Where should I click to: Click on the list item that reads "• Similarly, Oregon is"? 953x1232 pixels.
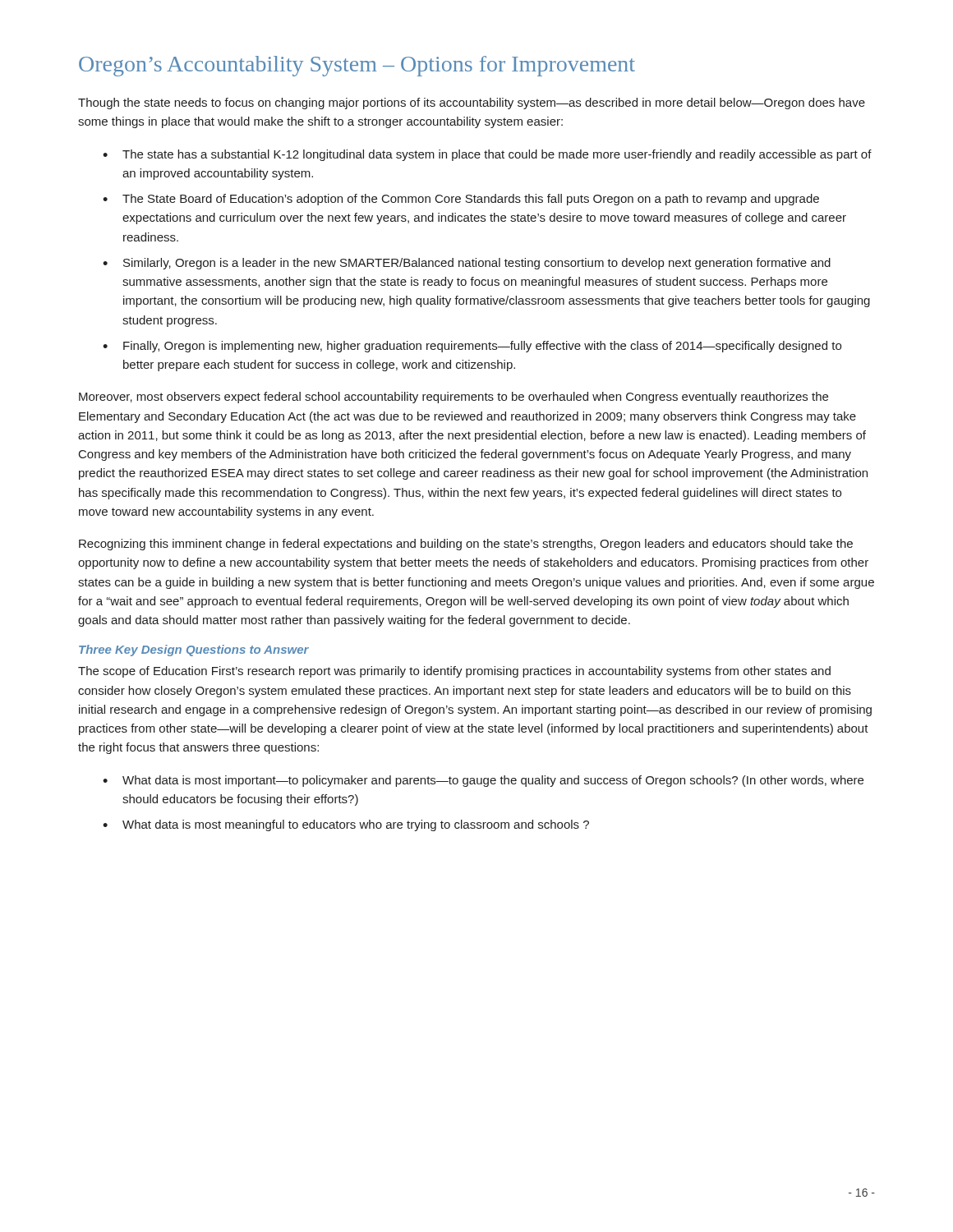[x=489, y=291]
